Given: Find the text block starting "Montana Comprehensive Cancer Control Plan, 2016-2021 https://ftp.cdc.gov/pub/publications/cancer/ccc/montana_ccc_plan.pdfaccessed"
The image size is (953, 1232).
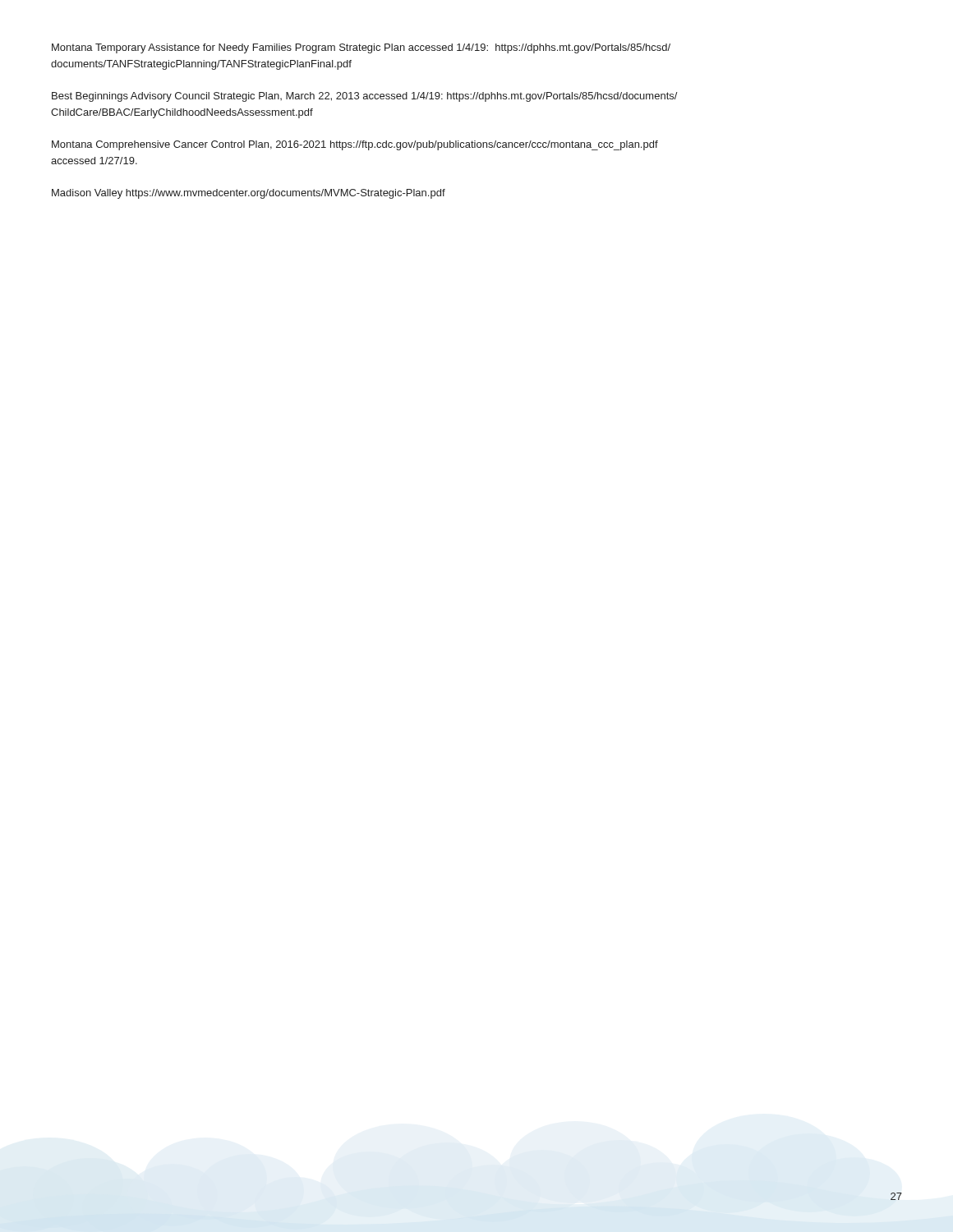Looking at the screenshot, I should point(354,152).
